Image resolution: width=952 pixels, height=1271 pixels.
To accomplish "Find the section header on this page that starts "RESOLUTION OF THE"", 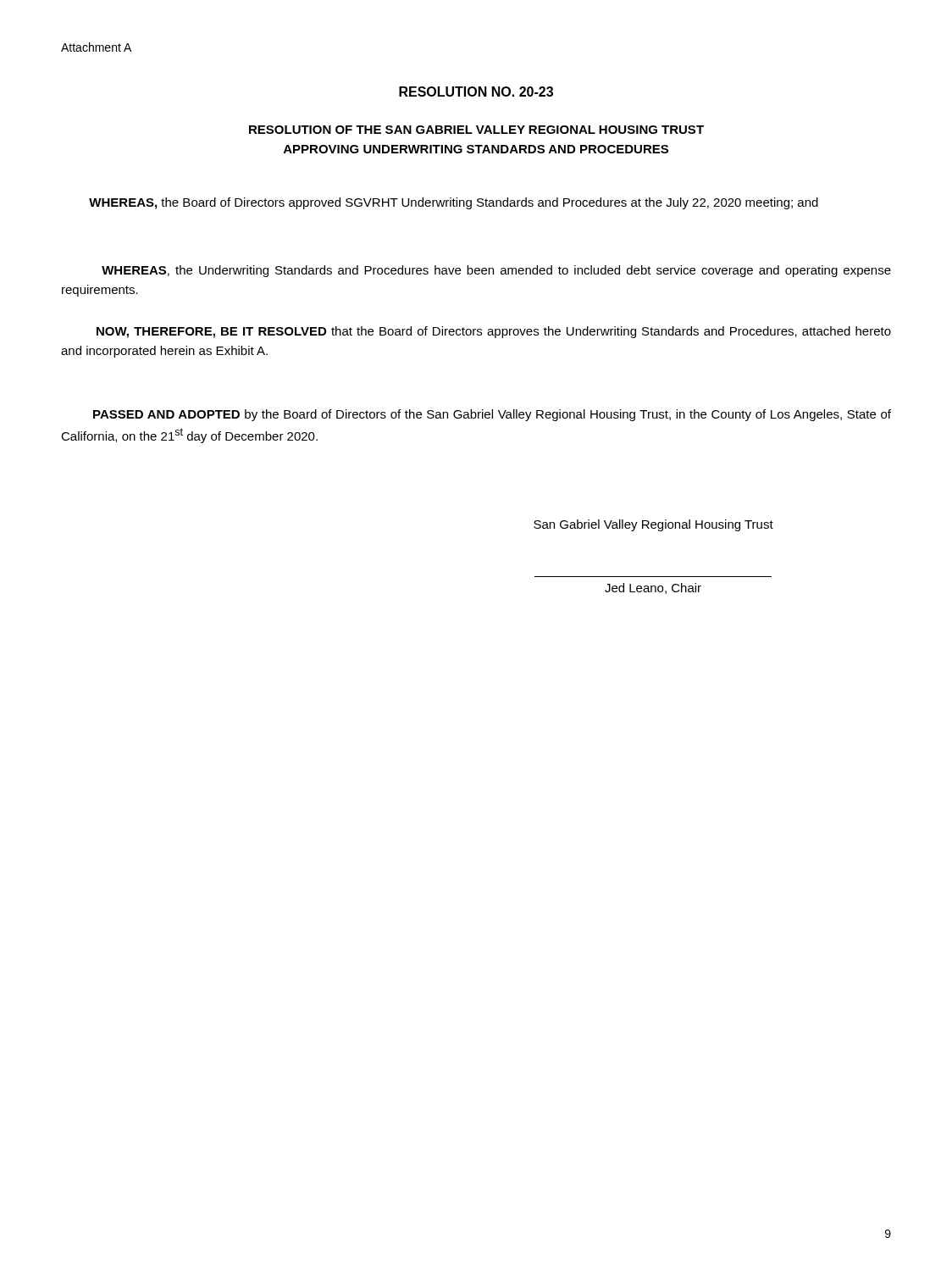I will click(476, 139).
